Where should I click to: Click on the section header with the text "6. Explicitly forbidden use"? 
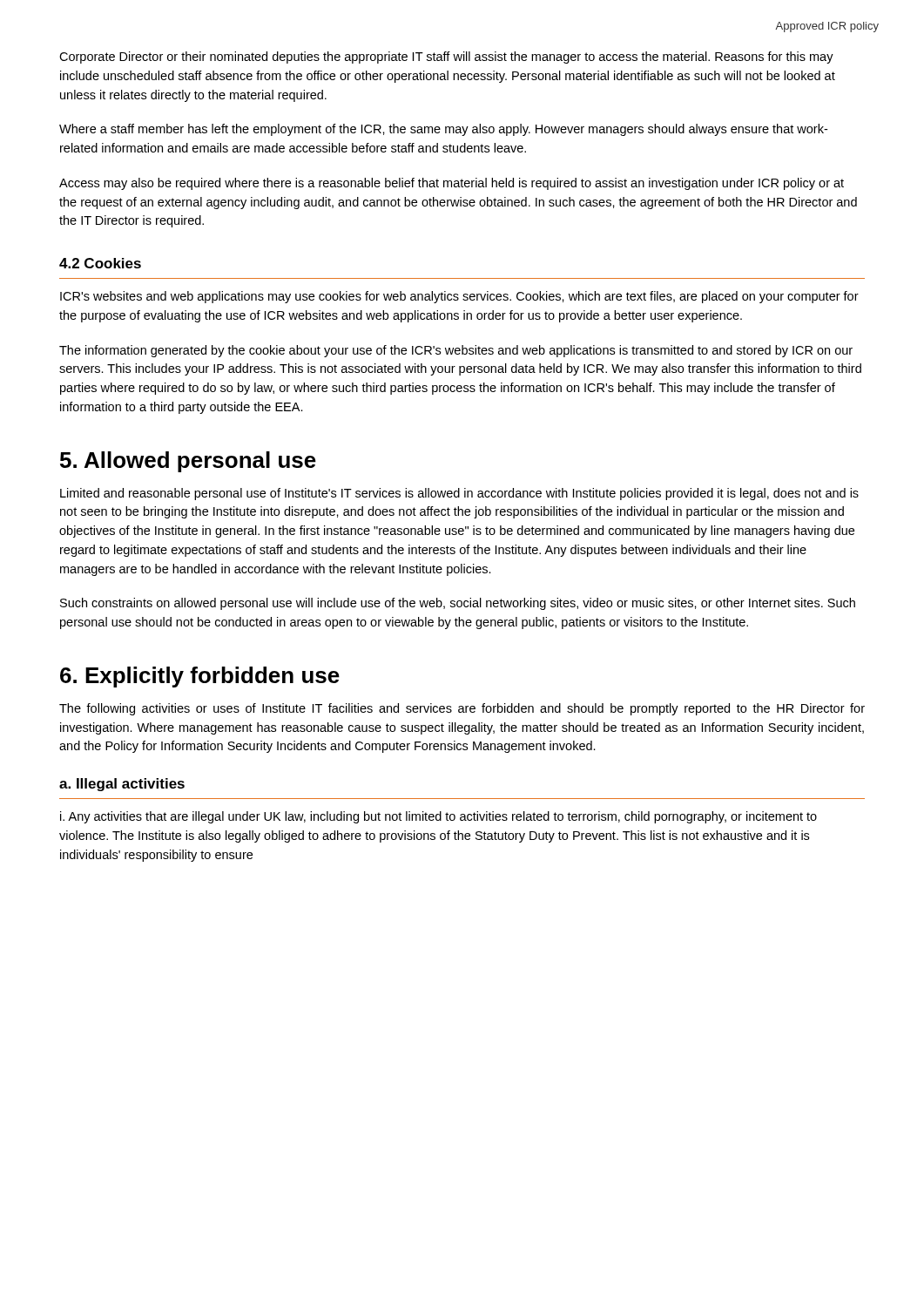pyautogui.click(x=200, y=677)
